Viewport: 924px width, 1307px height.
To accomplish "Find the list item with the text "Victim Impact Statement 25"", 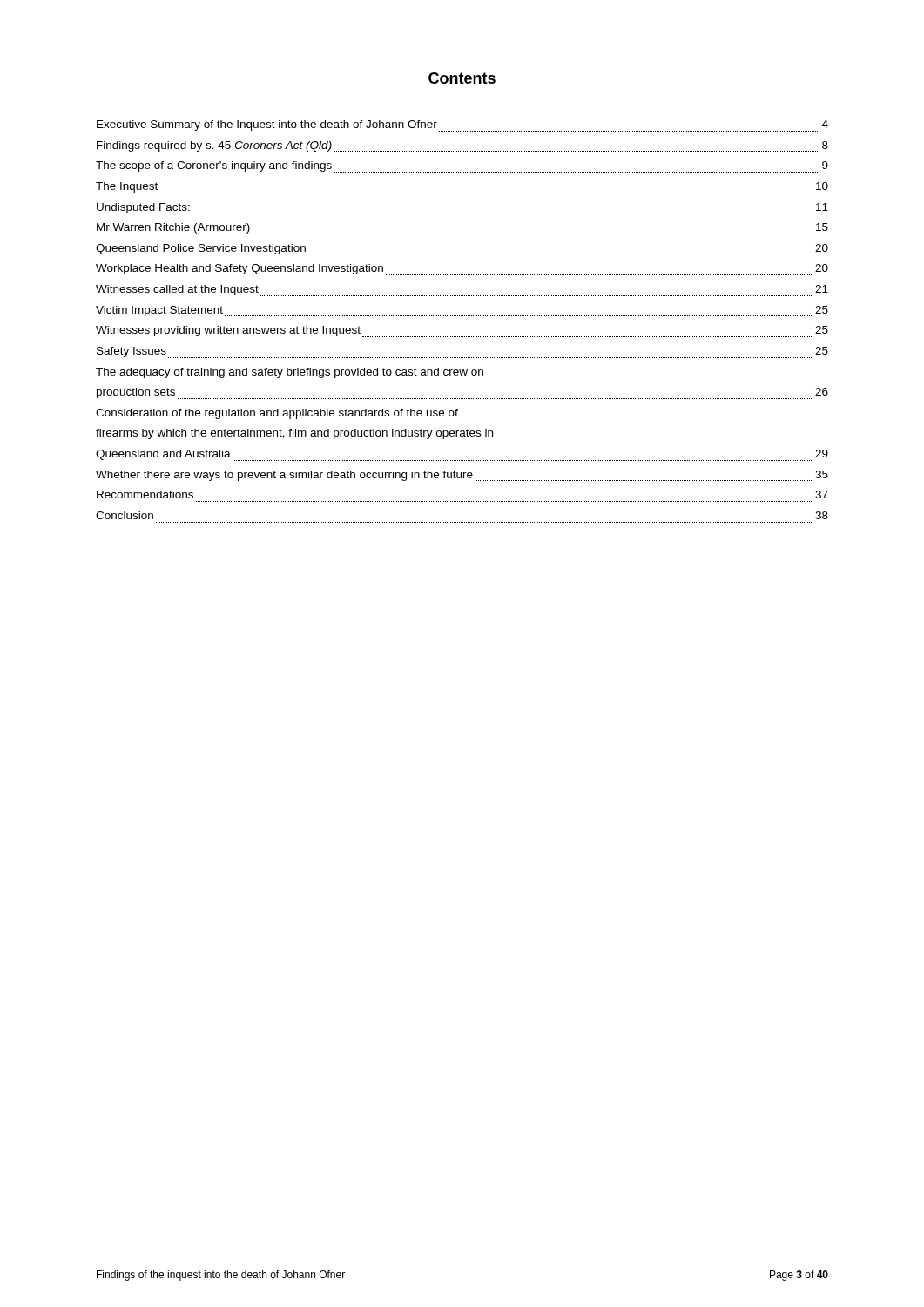I will coord(462,310).
